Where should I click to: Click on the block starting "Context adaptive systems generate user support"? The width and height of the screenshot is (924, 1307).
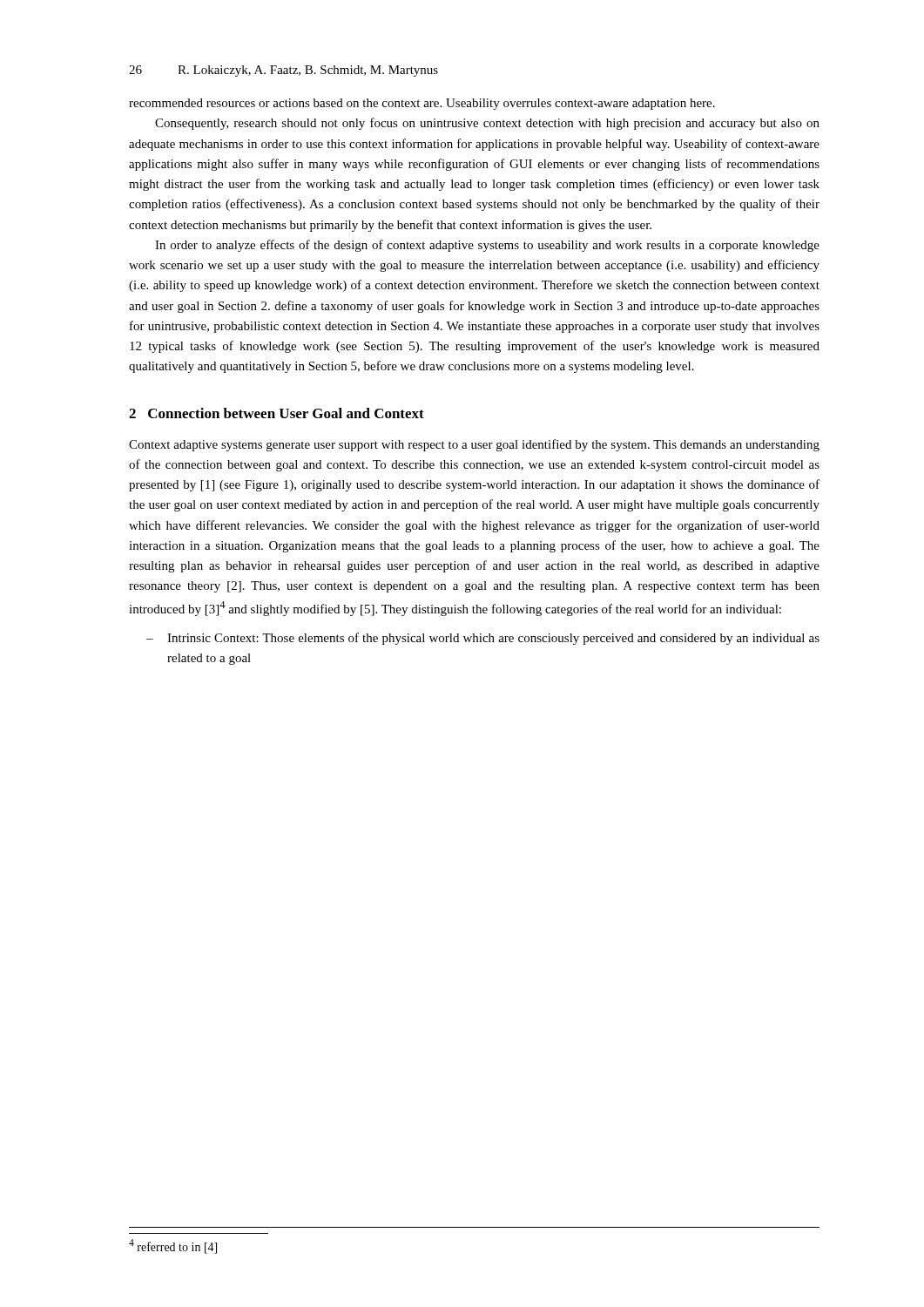click(474, 526)
